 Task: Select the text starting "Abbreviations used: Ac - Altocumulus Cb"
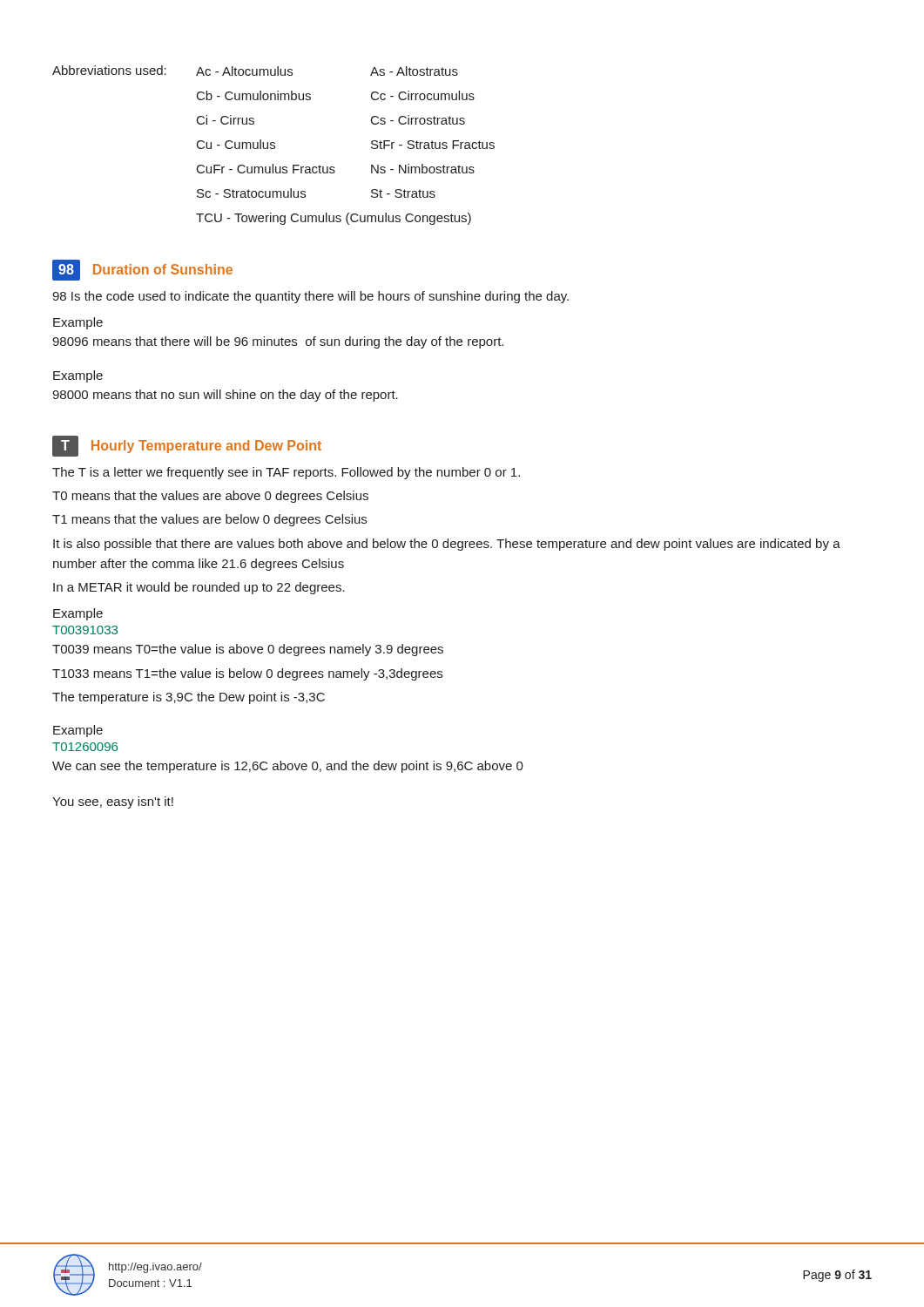pos(274,145)
